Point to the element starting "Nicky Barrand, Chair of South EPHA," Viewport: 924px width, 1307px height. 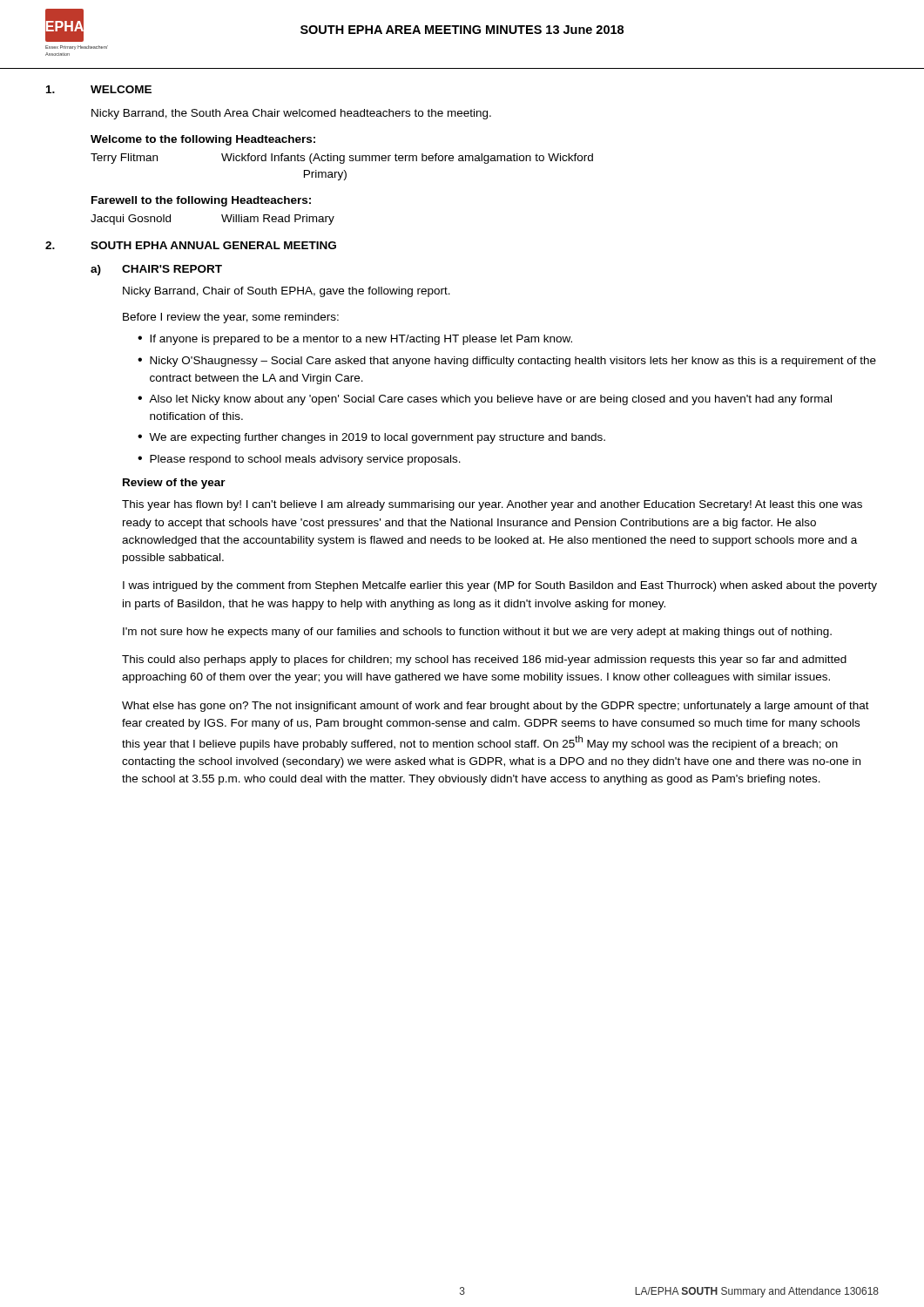[286, 291]
